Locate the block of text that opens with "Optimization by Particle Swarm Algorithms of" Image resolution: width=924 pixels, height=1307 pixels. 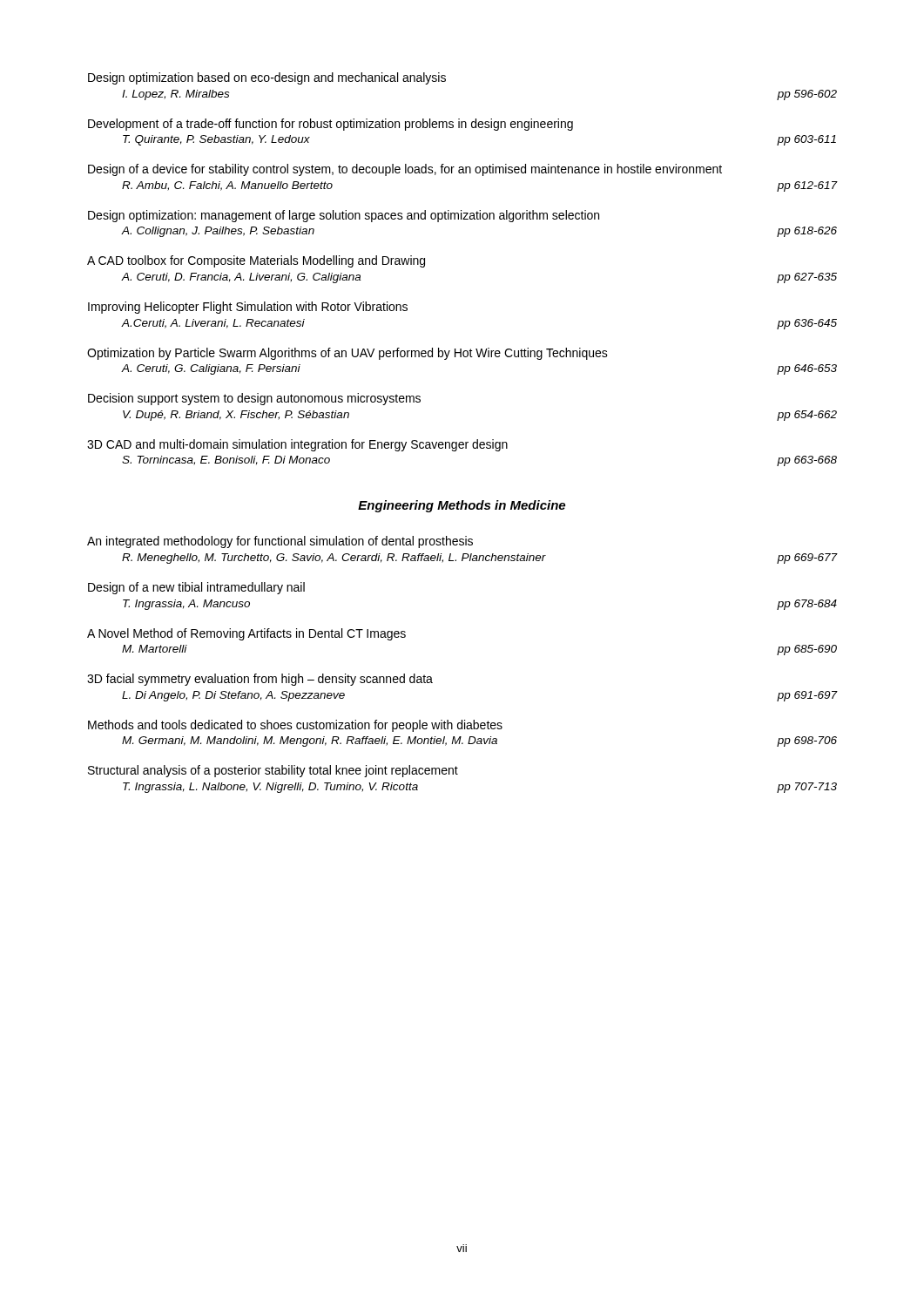(462, 360)
